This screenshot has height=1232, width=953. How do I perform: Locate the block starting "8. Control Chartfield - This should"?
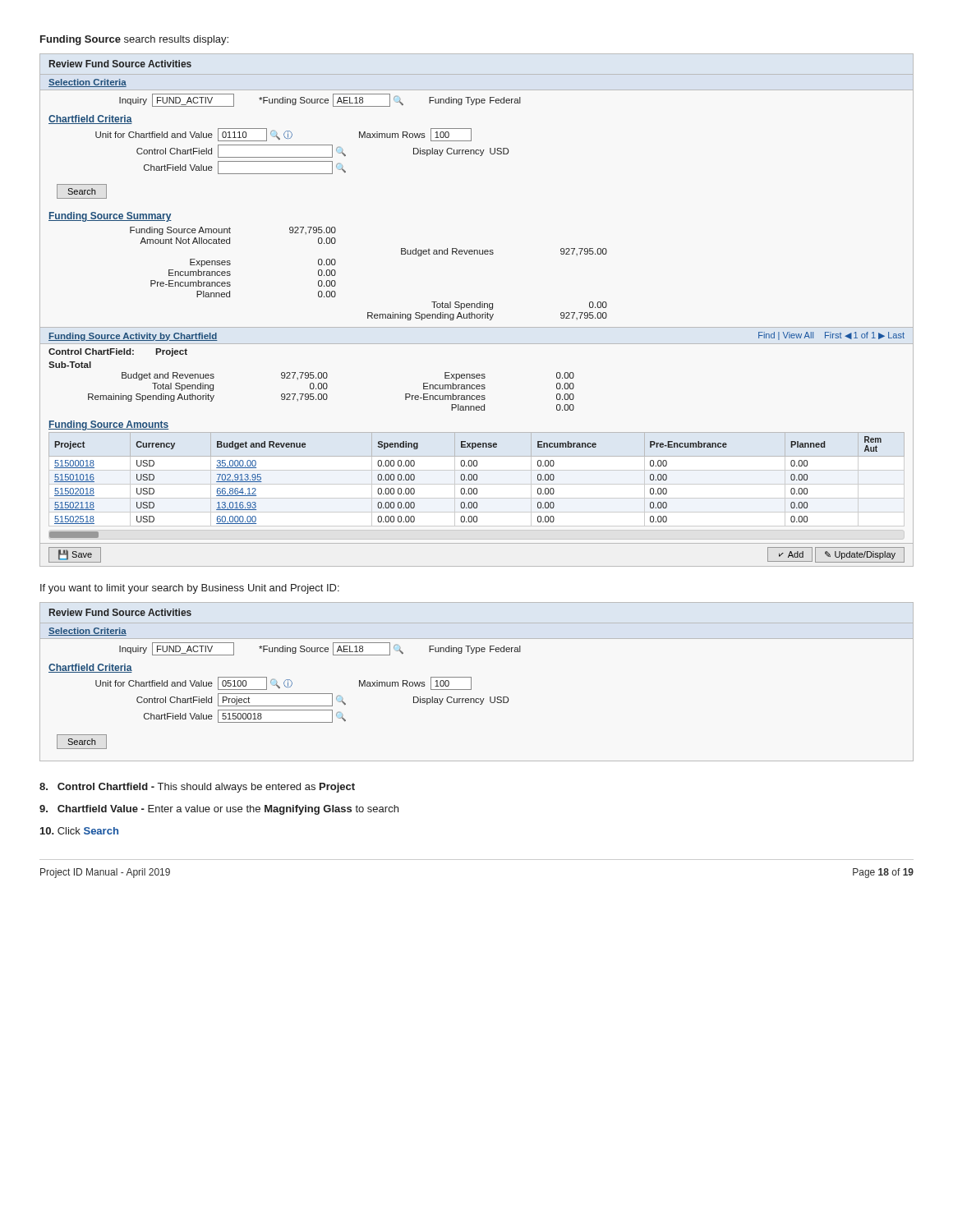coord(197,786)
